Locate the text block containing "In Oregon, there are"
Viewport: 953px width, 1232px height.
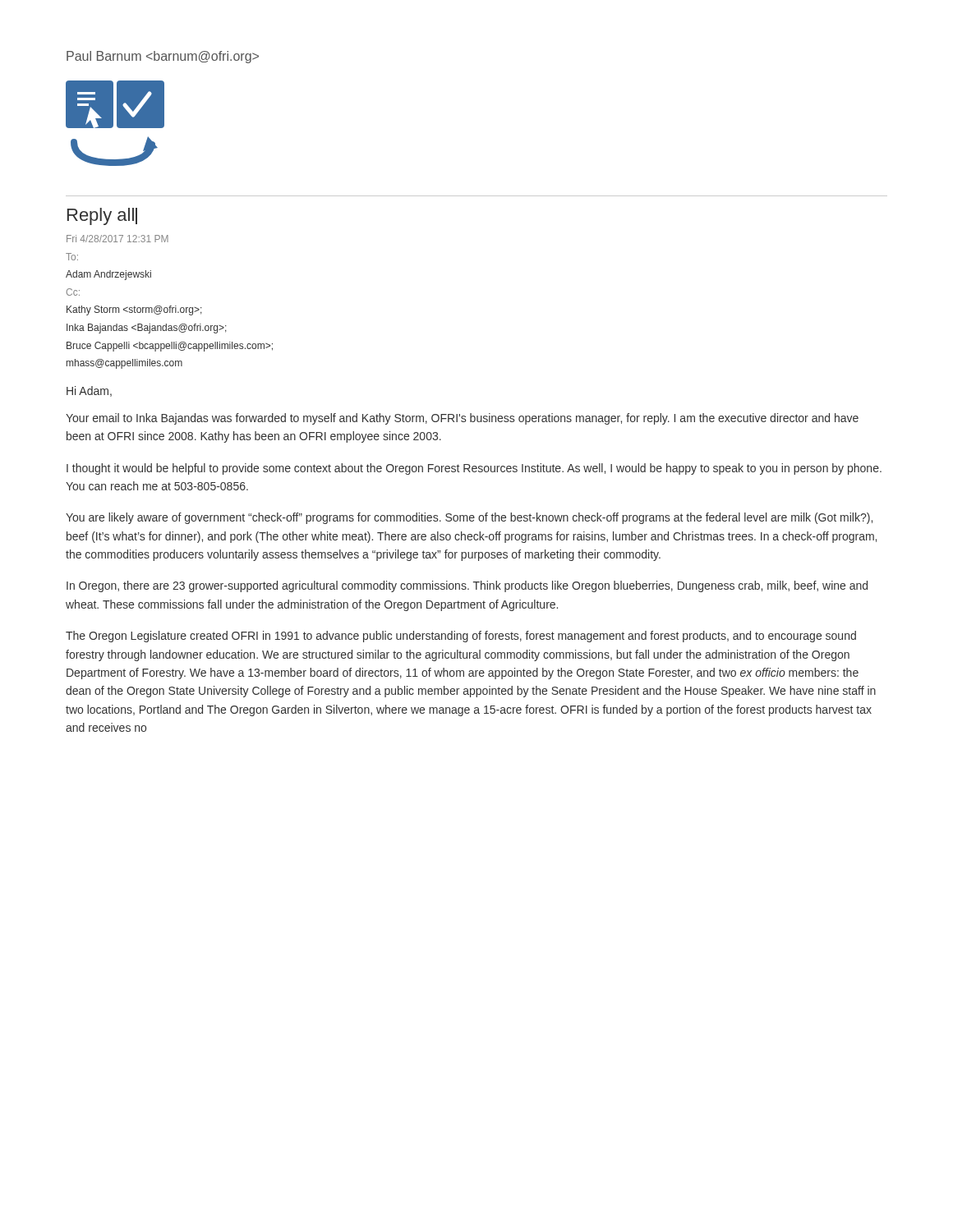click(467, 595)
